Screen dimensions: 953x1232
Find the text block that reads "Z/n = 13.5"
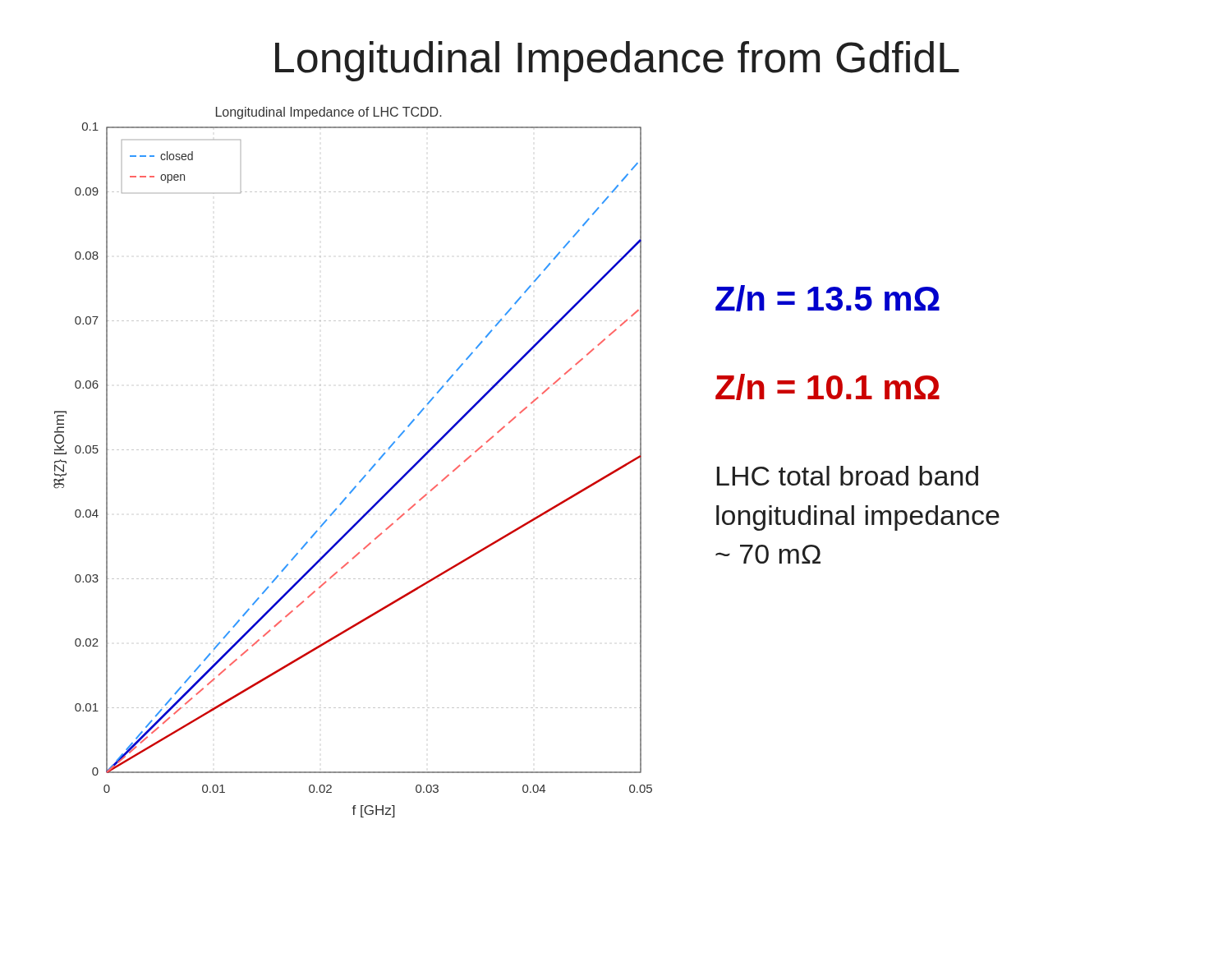pyautogui.click(x=828, y=299)
